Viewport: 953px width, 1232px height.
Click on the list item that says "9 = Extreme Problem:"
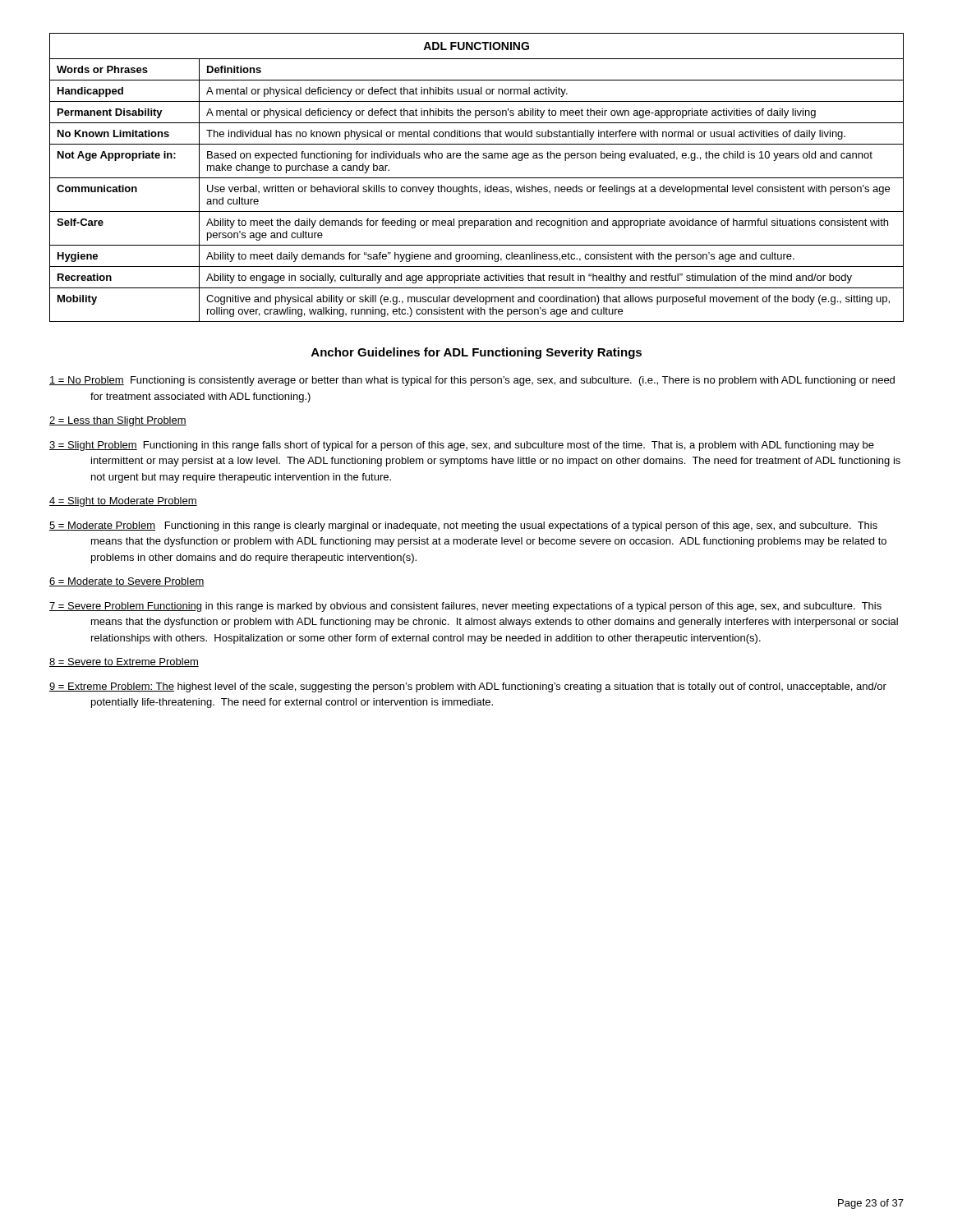click(468, 694)
